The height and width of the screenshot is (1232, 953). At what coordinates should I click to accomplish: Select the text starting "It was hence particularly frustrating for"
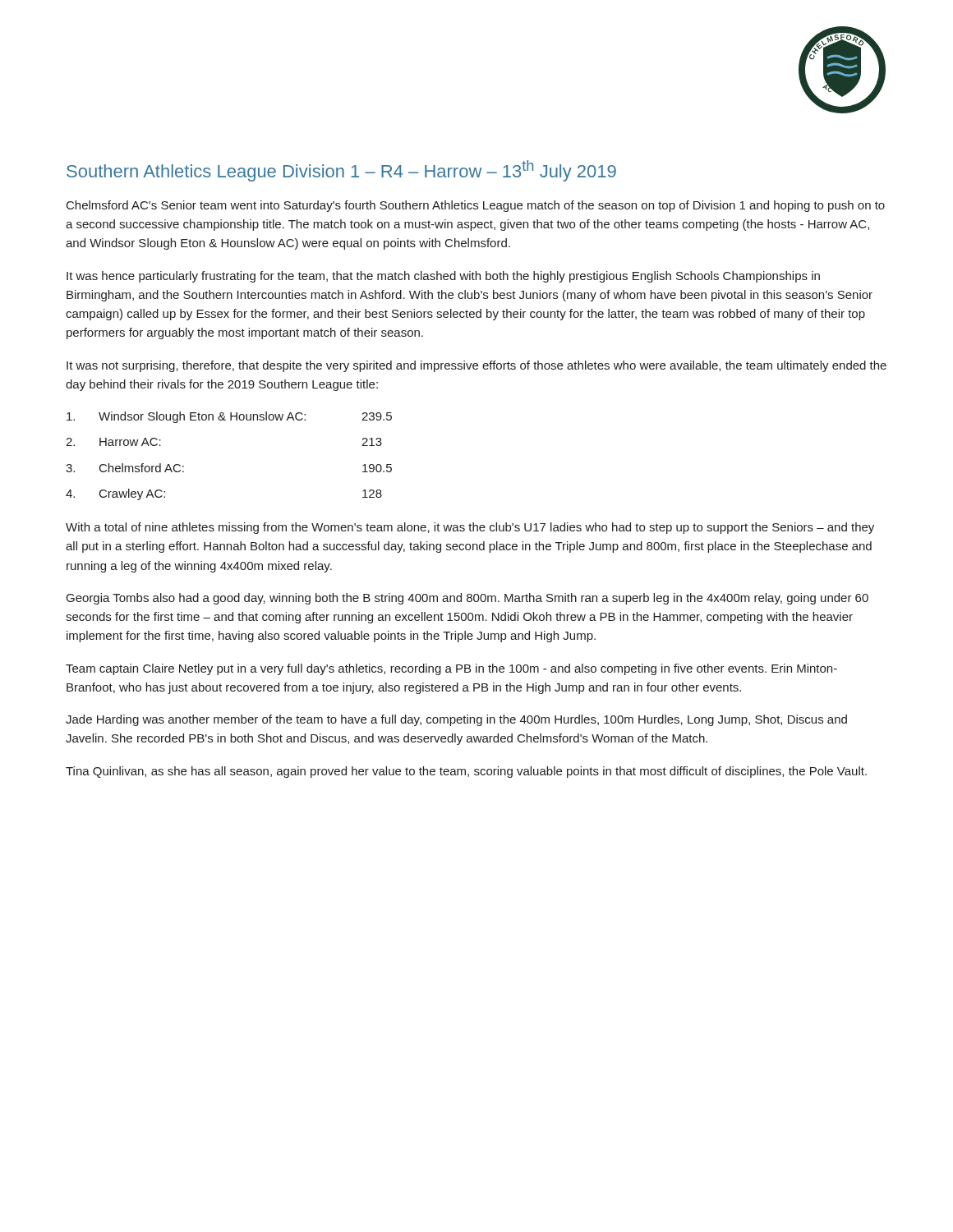[x=469, y=304]
